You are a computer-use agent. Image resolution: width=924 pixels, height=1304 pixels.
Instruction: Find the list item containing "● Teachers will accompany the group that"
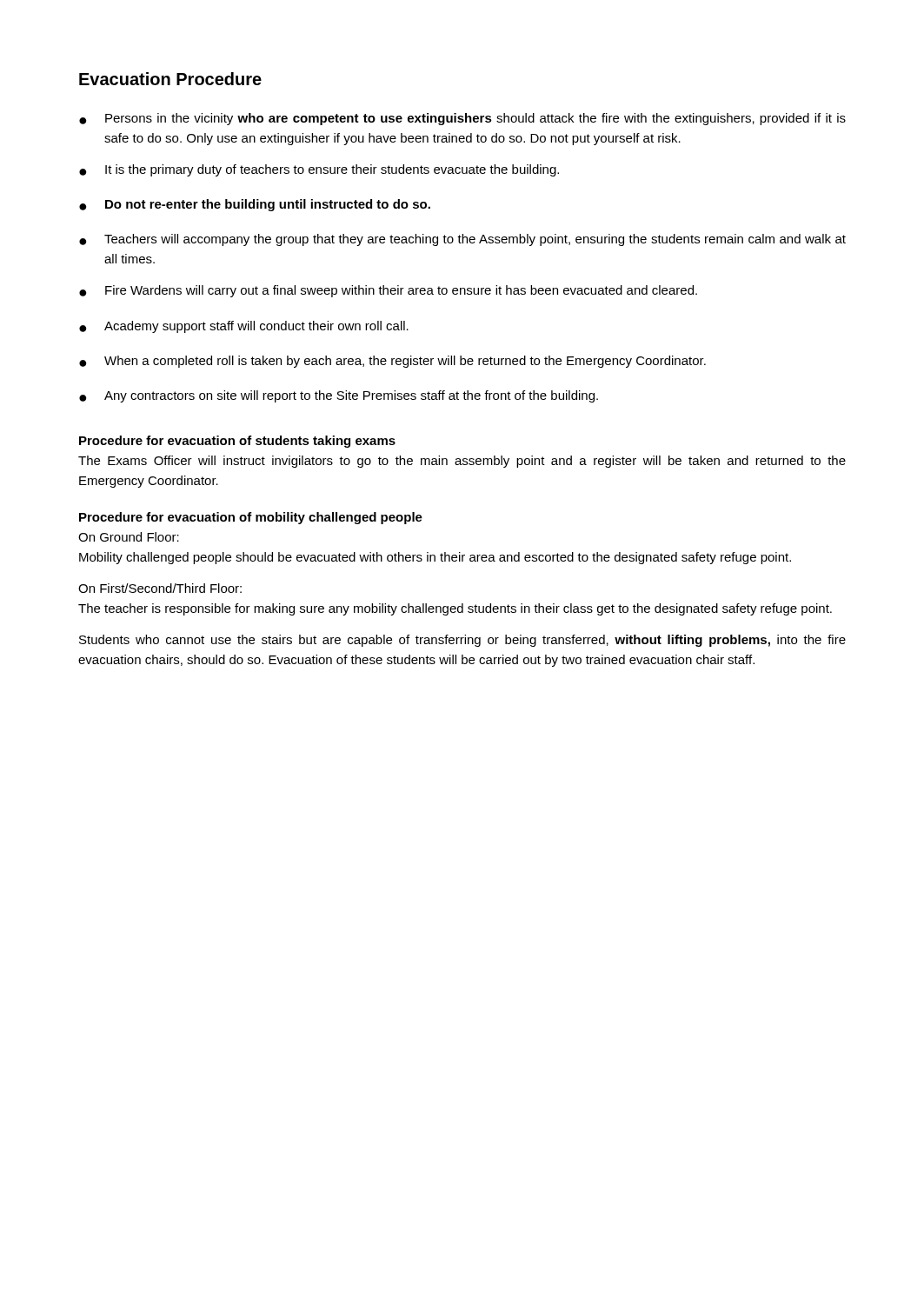462,249
